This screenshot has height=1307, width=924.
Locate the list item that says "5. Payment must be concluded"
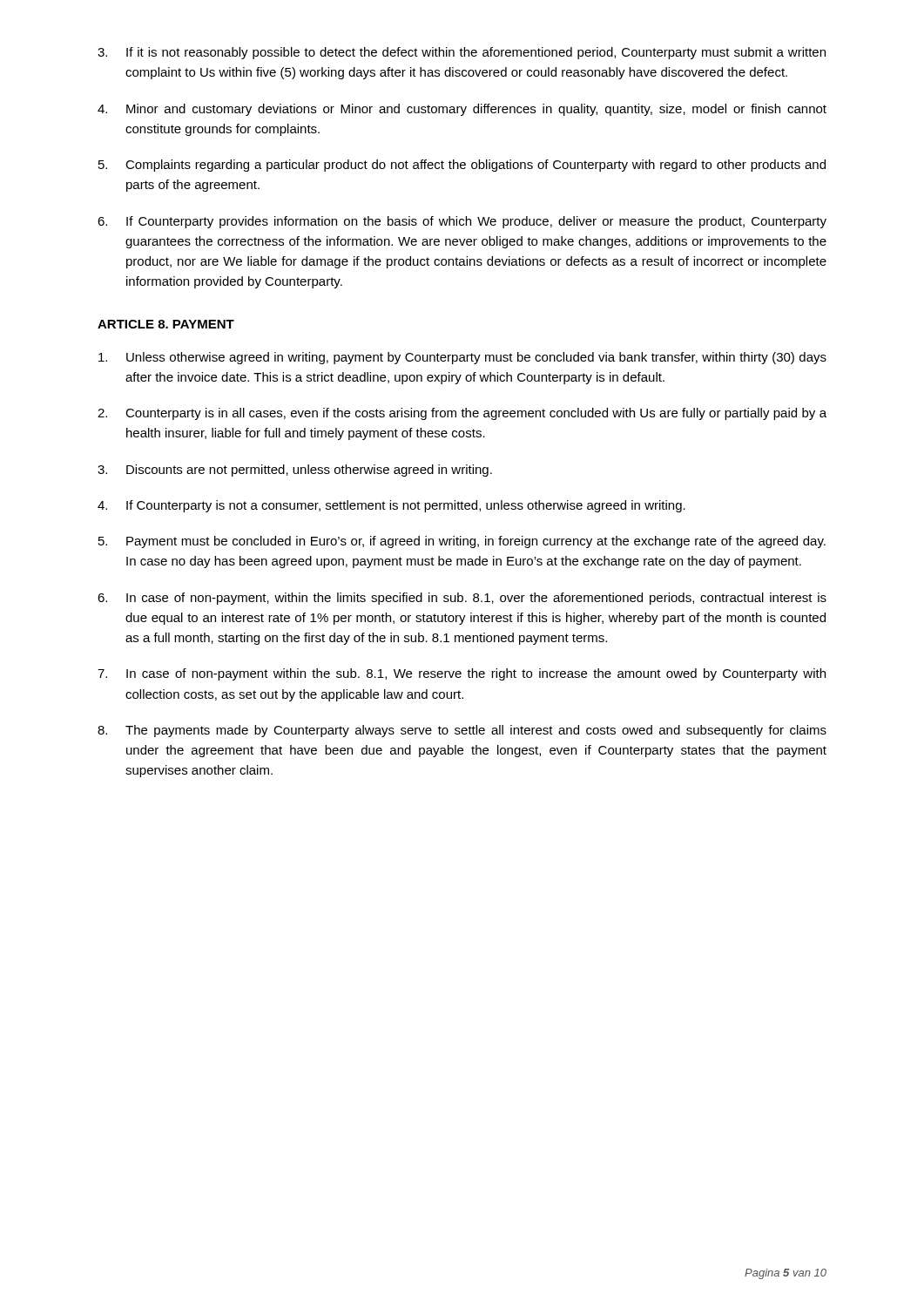point(462,551)
